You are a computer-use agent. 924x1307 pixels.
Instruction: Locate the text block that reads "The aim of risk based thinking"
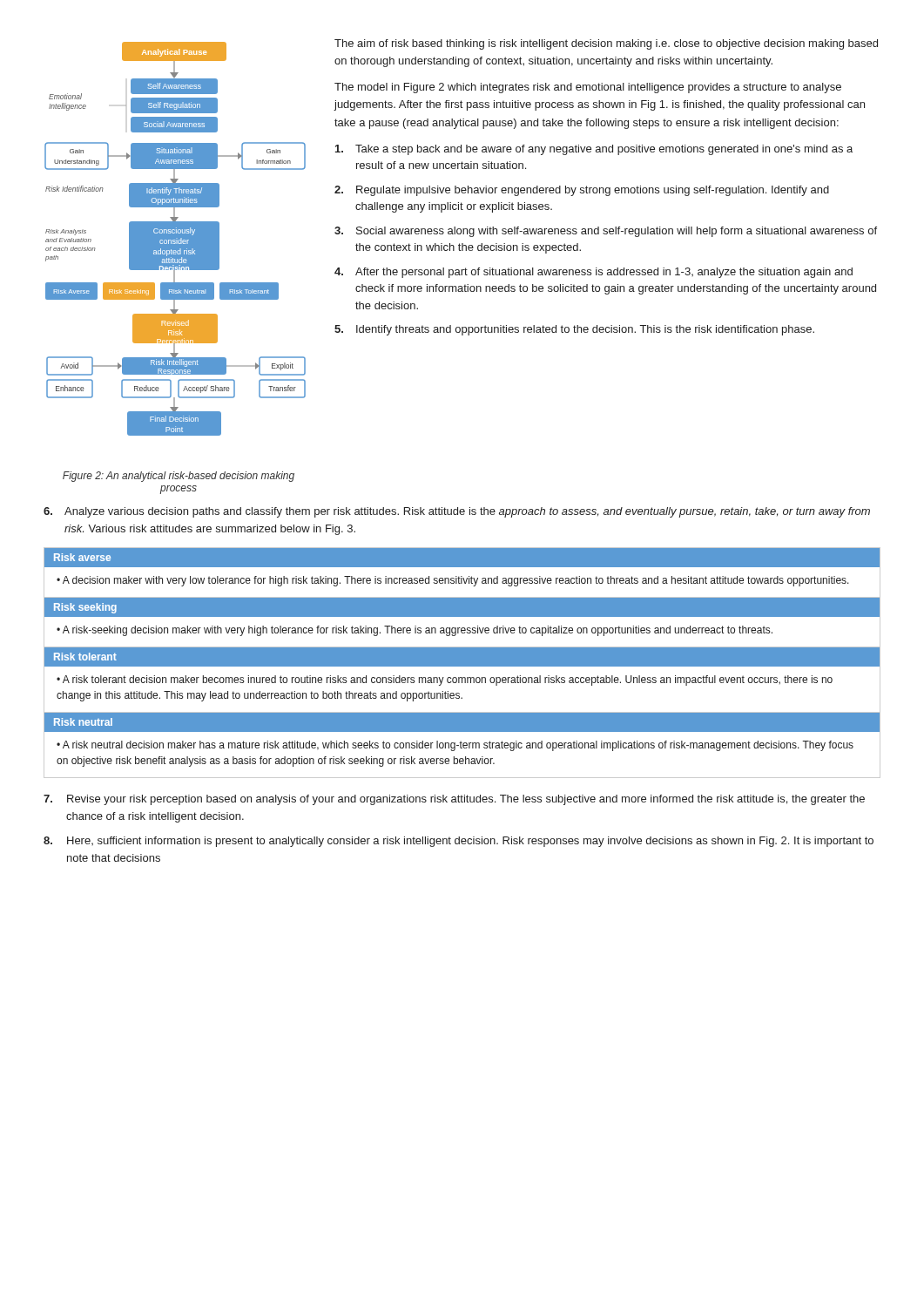point(607,52)
